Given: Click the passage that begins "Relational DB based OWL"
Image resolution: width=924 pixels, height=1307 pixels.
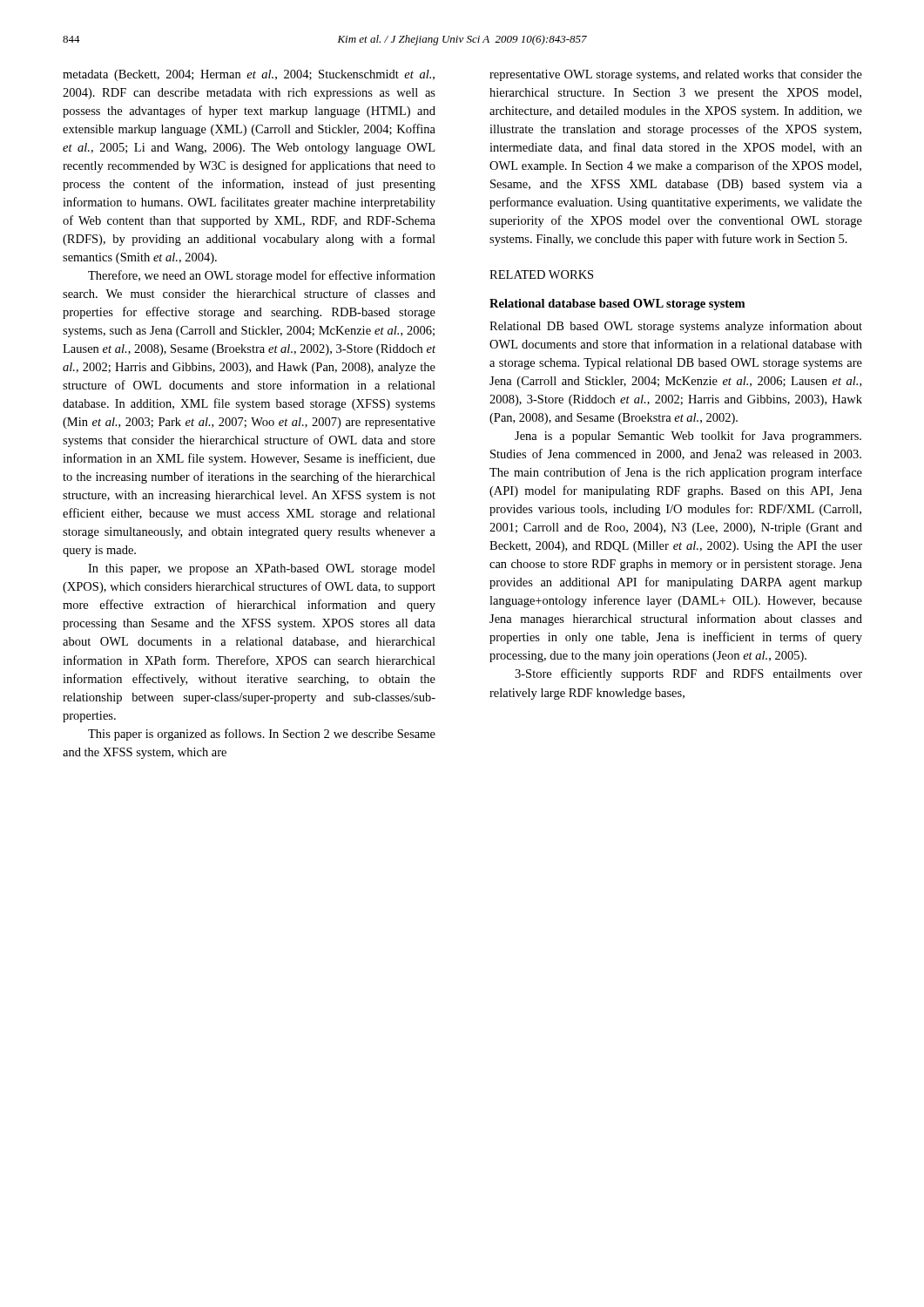Looking at the screenshot, I should 676,372.
